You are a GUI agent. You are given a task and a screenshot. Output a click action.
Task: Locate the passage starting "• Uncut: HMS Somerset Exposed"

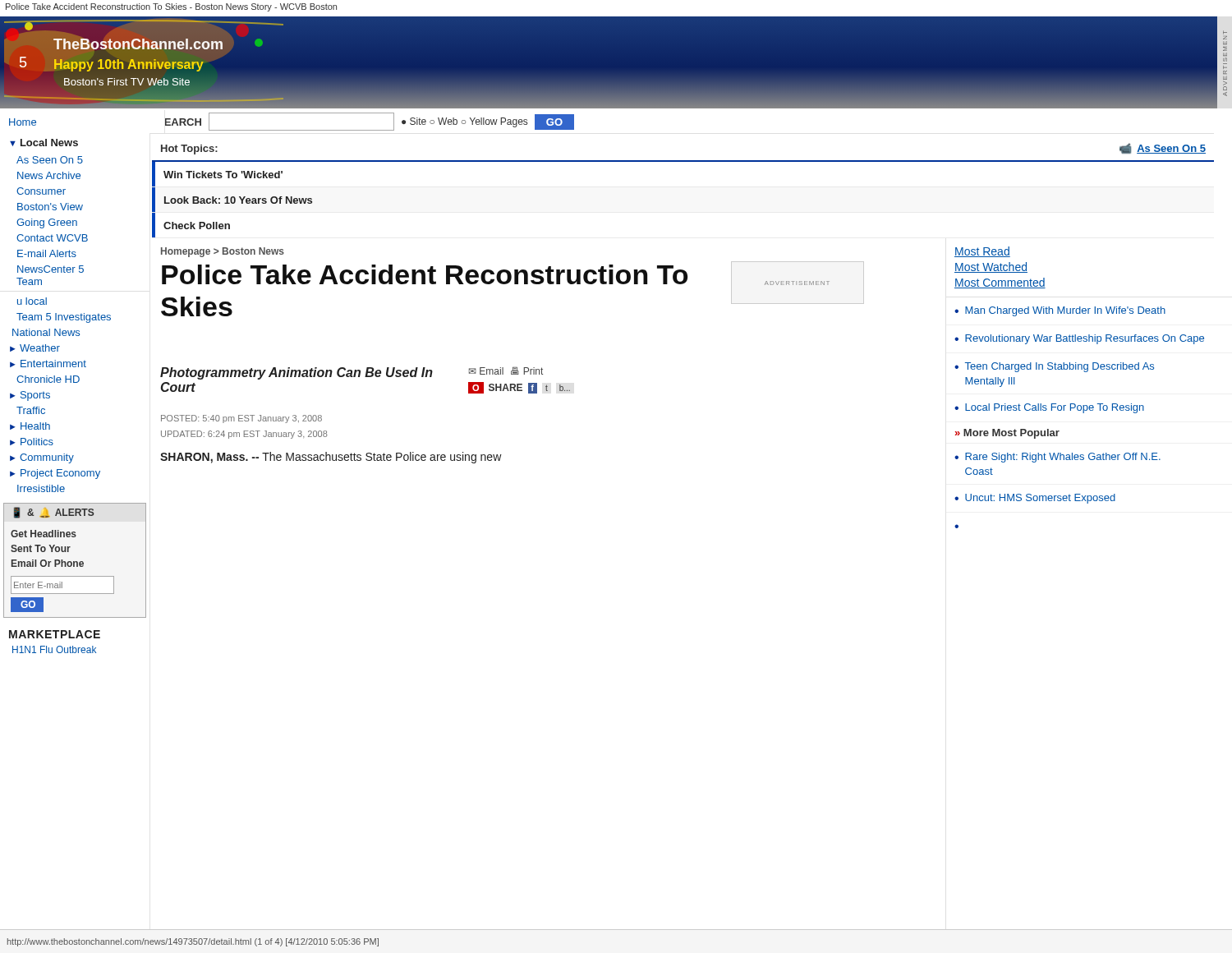click(x=1035, y=498)
